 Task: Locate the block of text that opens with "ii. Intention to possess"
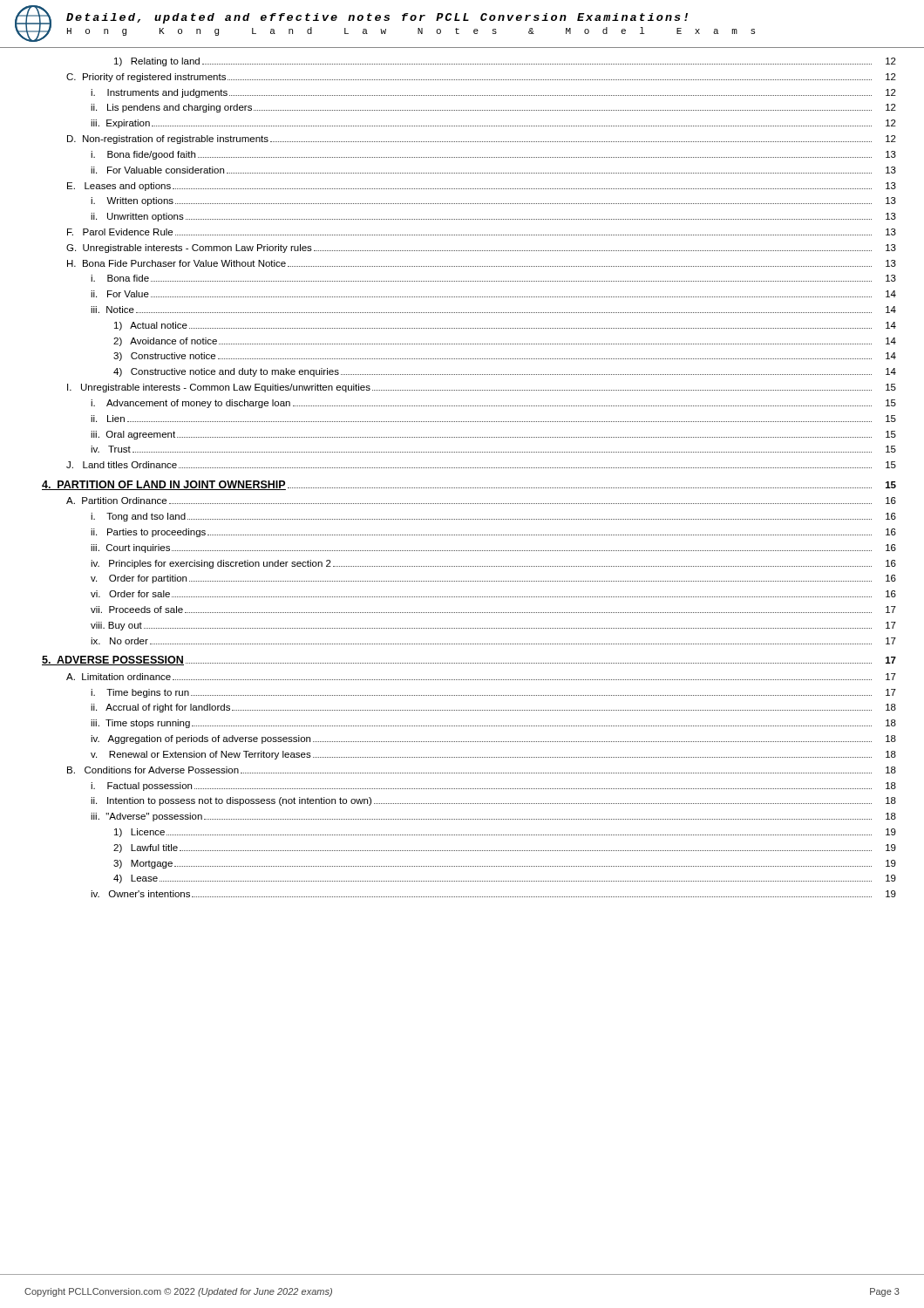493,802
